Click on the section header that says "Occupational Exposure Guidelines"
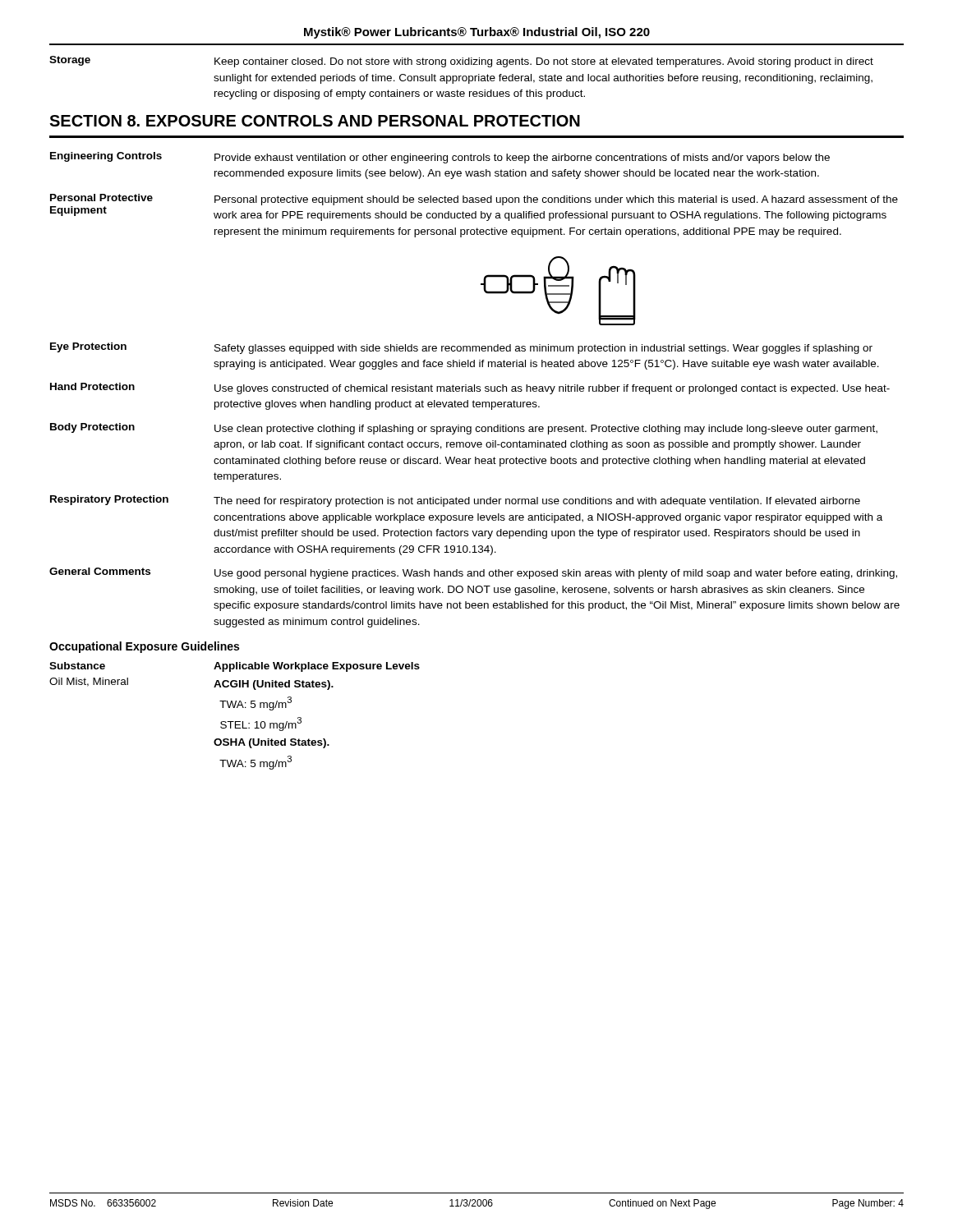 [x=145, y=646]
